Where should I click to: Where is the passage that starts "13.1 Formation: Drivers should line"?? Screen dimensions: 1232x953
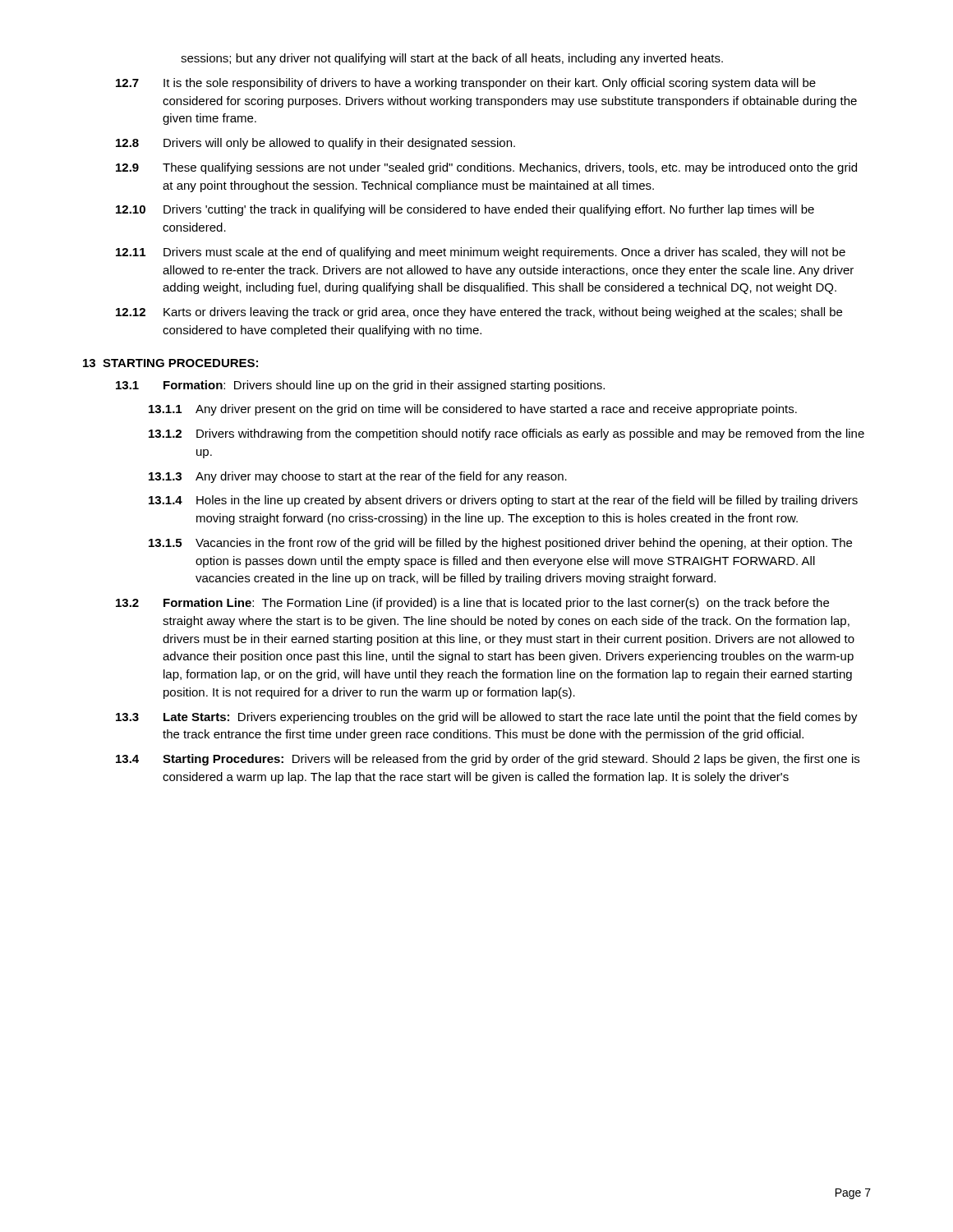pos(493,385)
